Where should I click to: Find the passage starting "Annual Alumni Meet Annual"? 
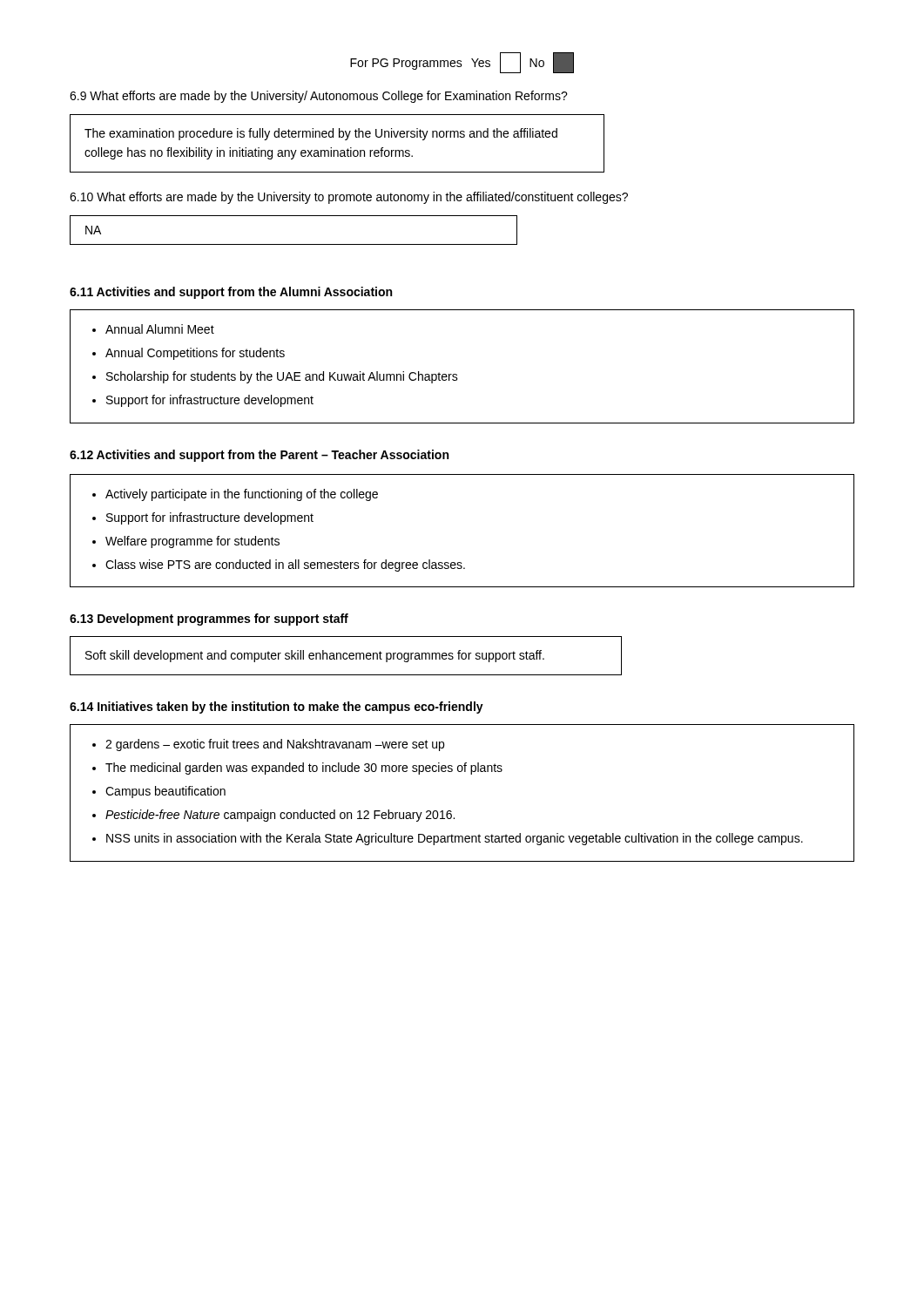[x=462, y=365]
